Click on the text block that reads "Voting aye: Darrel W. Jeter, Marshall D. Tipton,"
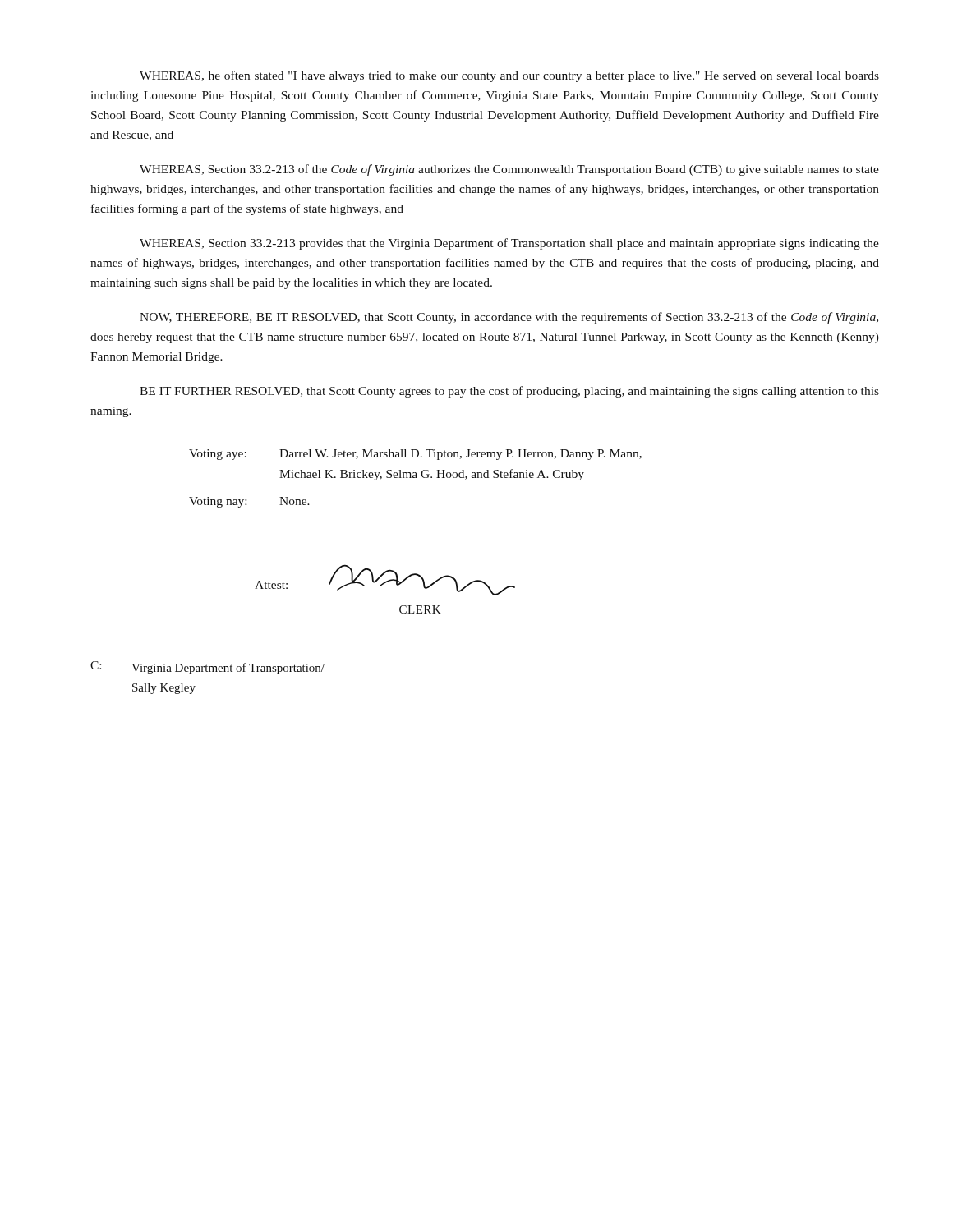 [534, 478]
